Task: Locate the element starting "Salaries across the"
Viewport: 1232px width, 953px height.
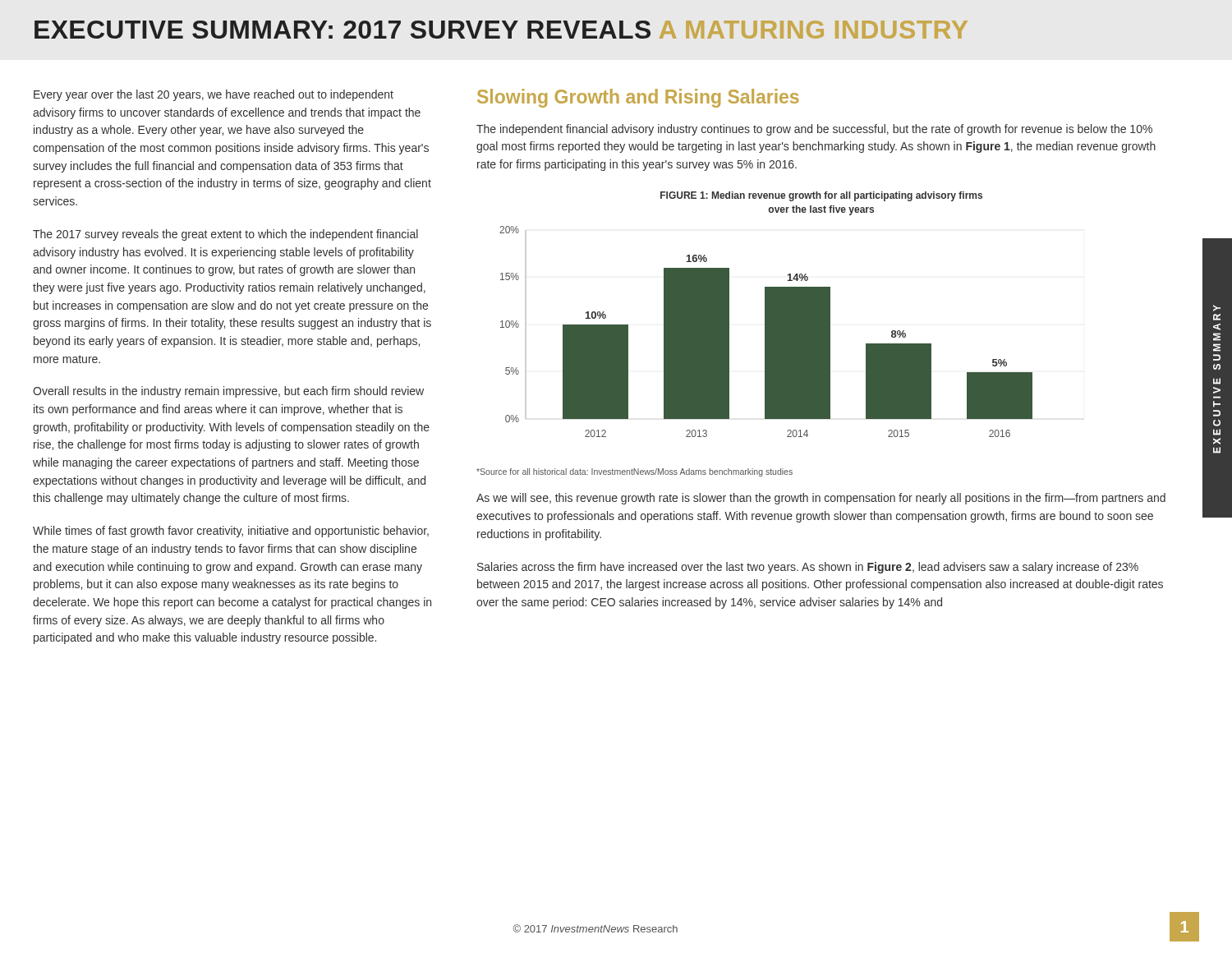Action: [x=820, y=584]
